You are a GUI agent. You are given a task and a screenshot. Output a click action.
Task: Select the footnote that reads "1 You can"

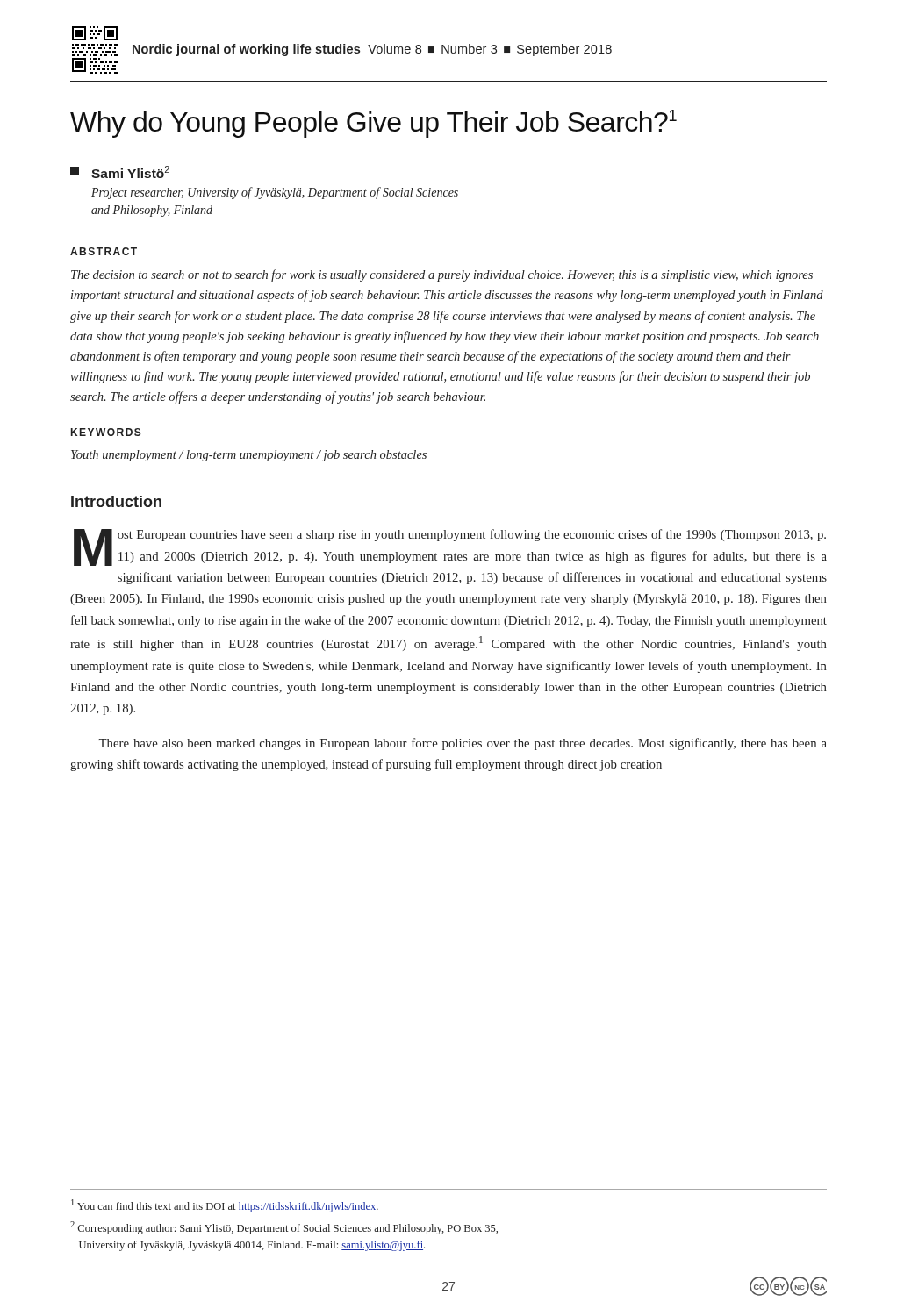224,1205
